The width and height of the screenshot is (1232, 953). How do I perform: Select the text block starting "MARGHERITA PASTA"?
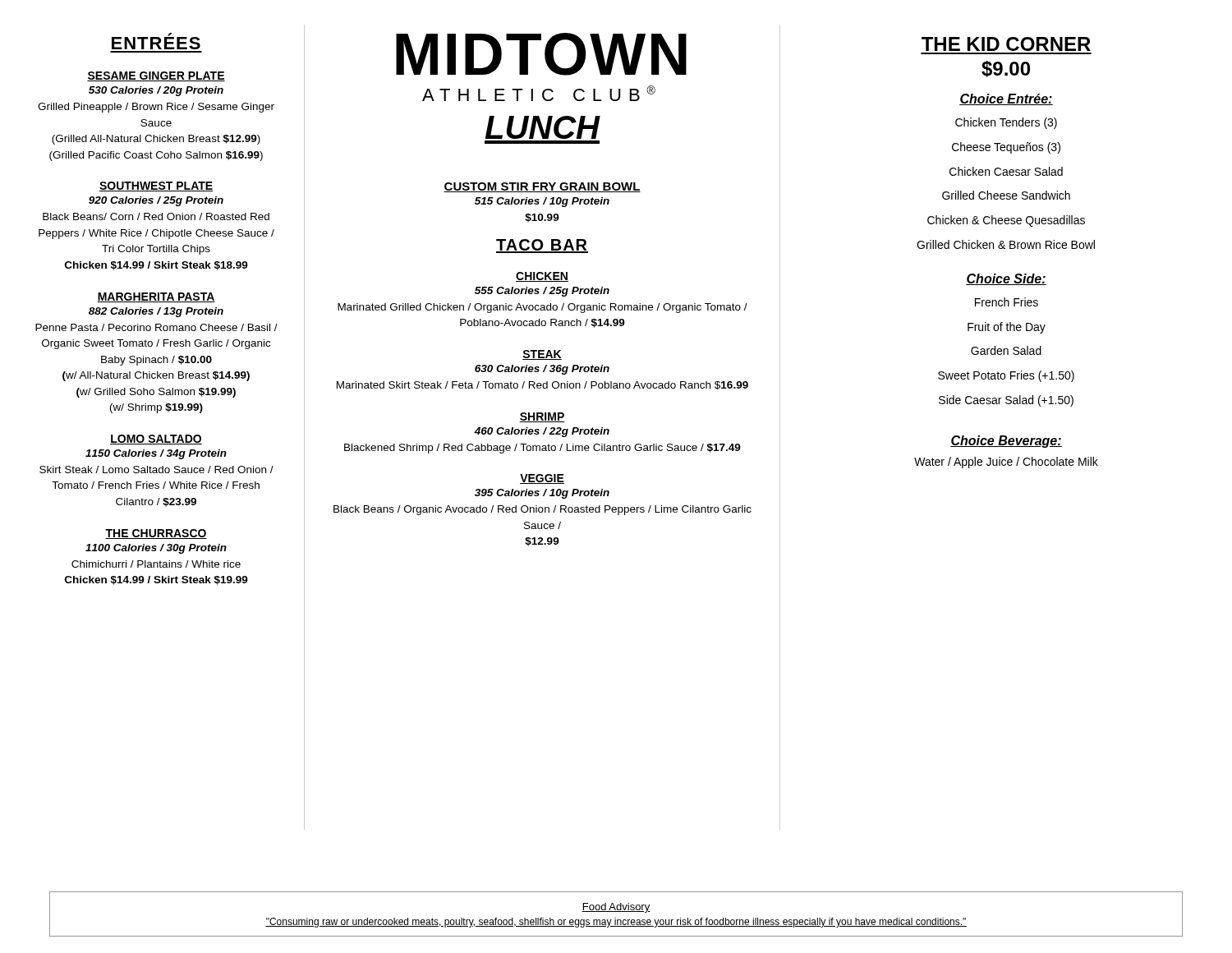click(156, 296)
